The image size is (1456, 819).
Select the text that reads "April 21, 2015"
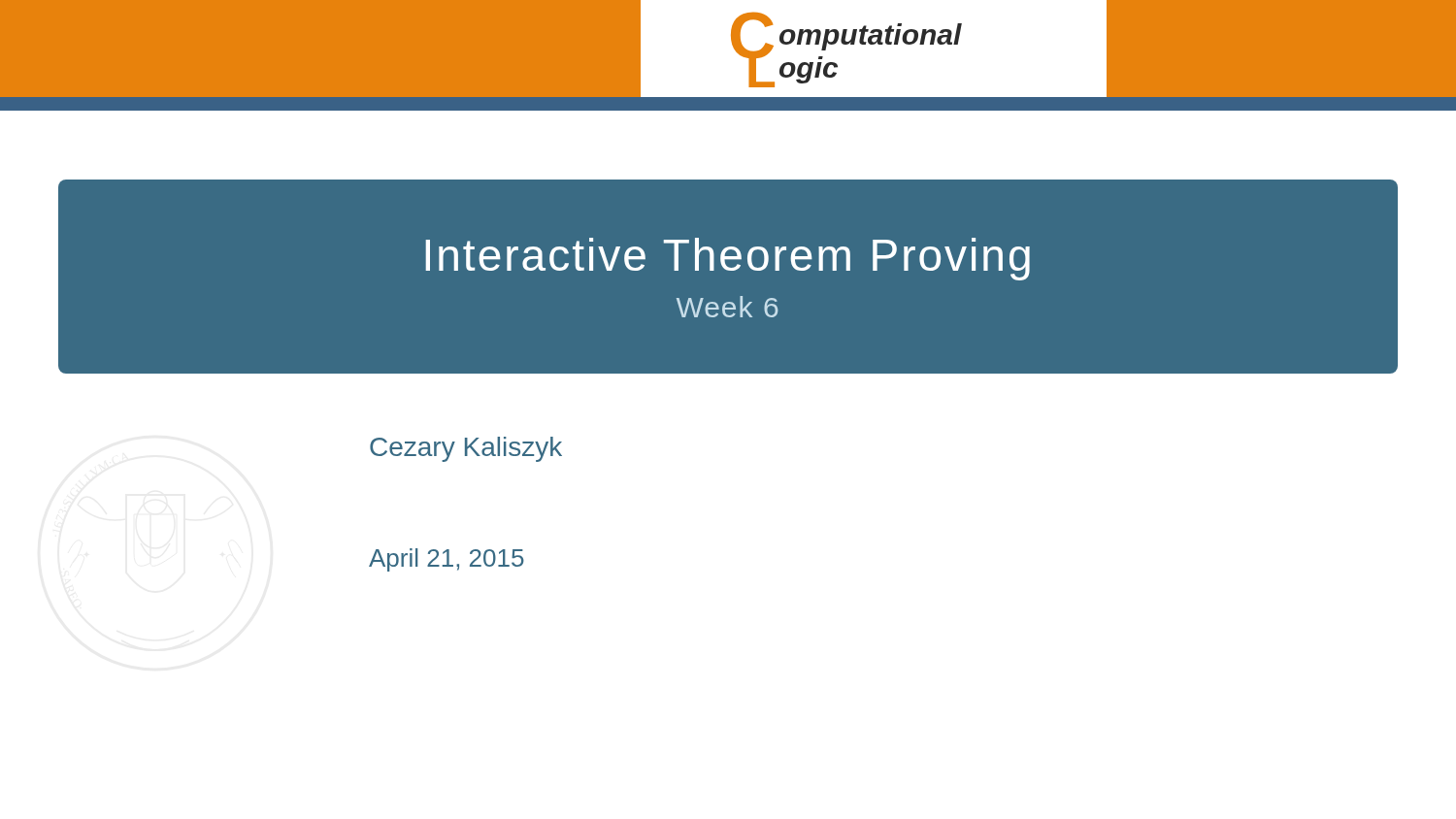(x=447, y=558)
